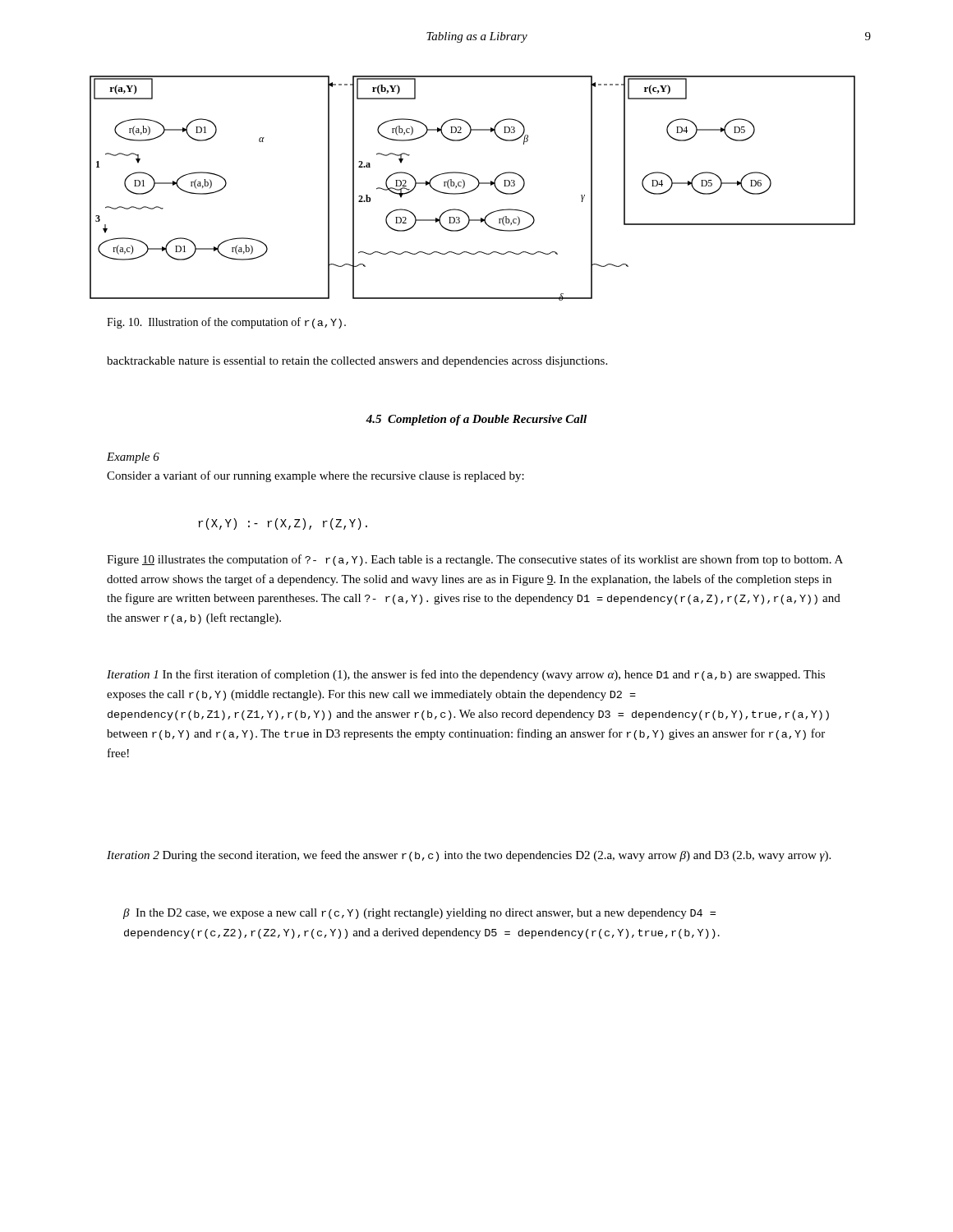This screenshot has width=953, height=1232.
Task: Click the section header
Action: 476,419
